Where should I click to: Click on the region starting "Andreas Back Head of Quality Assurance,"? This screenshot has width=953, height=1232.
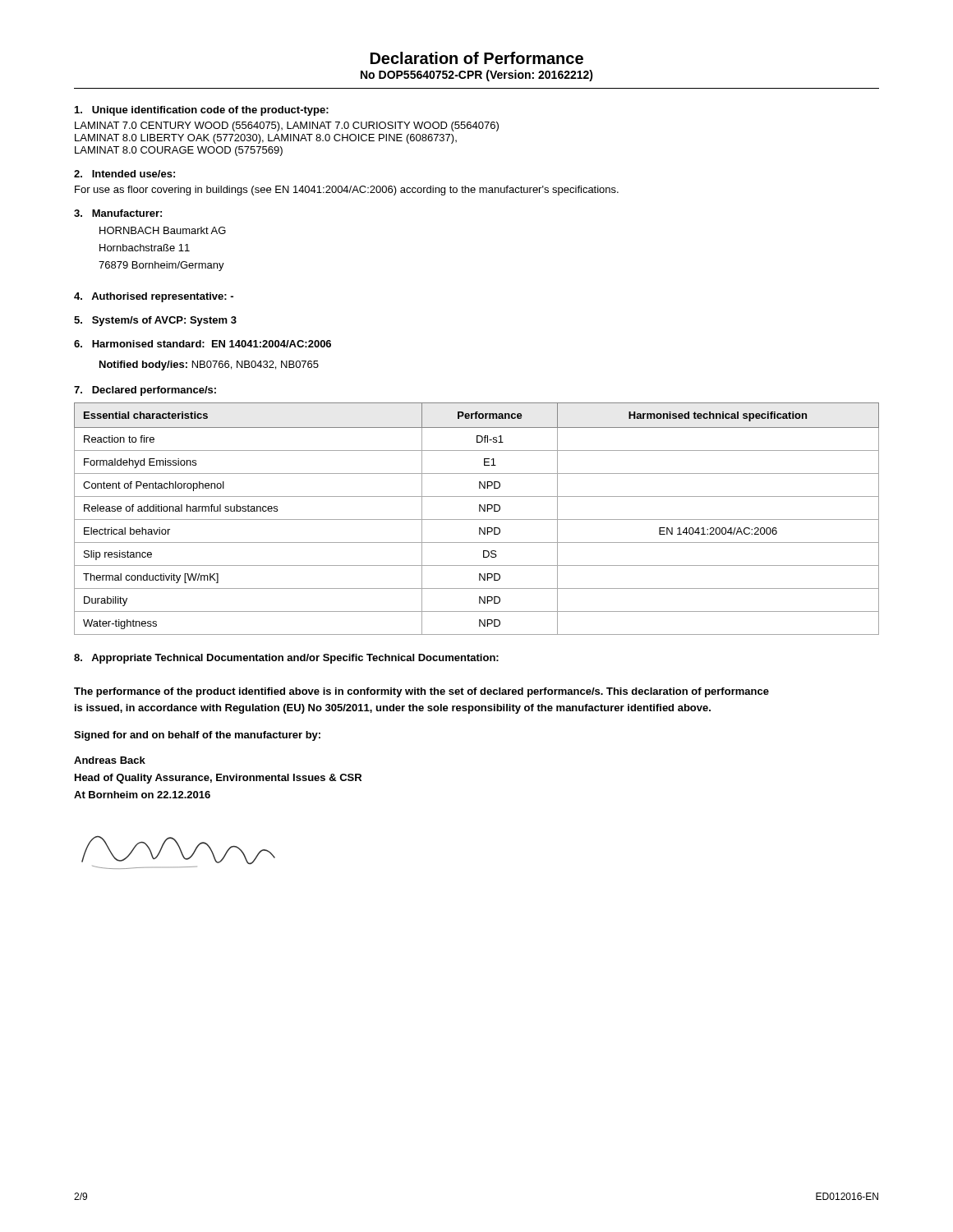[218, 778]
